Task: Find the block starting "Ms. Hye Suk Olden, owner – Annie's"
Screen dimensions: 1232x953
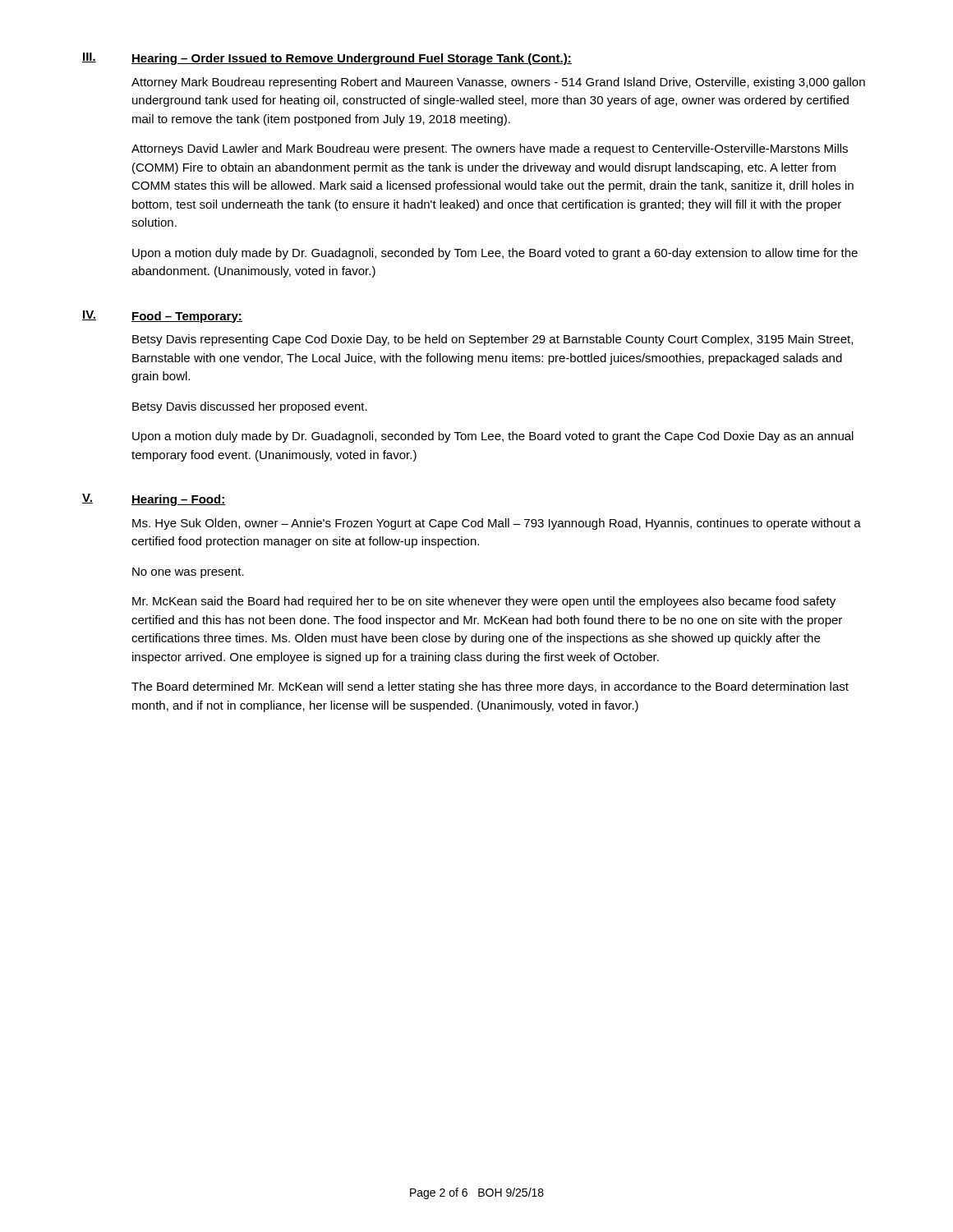Action: coord(496,532)
